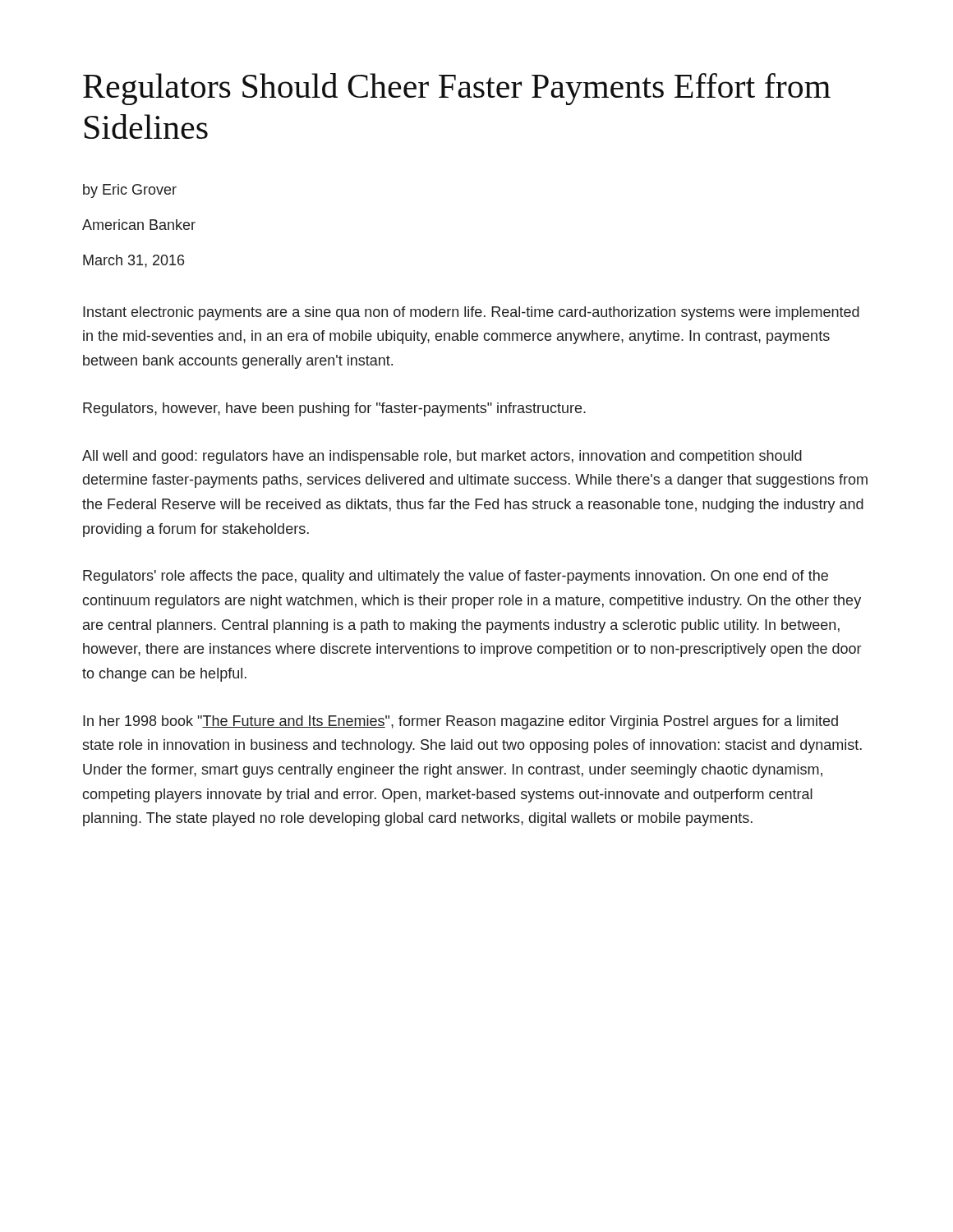The width and height of the screenshot is (953, 1232).
Task: Locate the text block with the text "Regulators' role affects the pace, quality and ultimately"
Action: pos(472,625)
